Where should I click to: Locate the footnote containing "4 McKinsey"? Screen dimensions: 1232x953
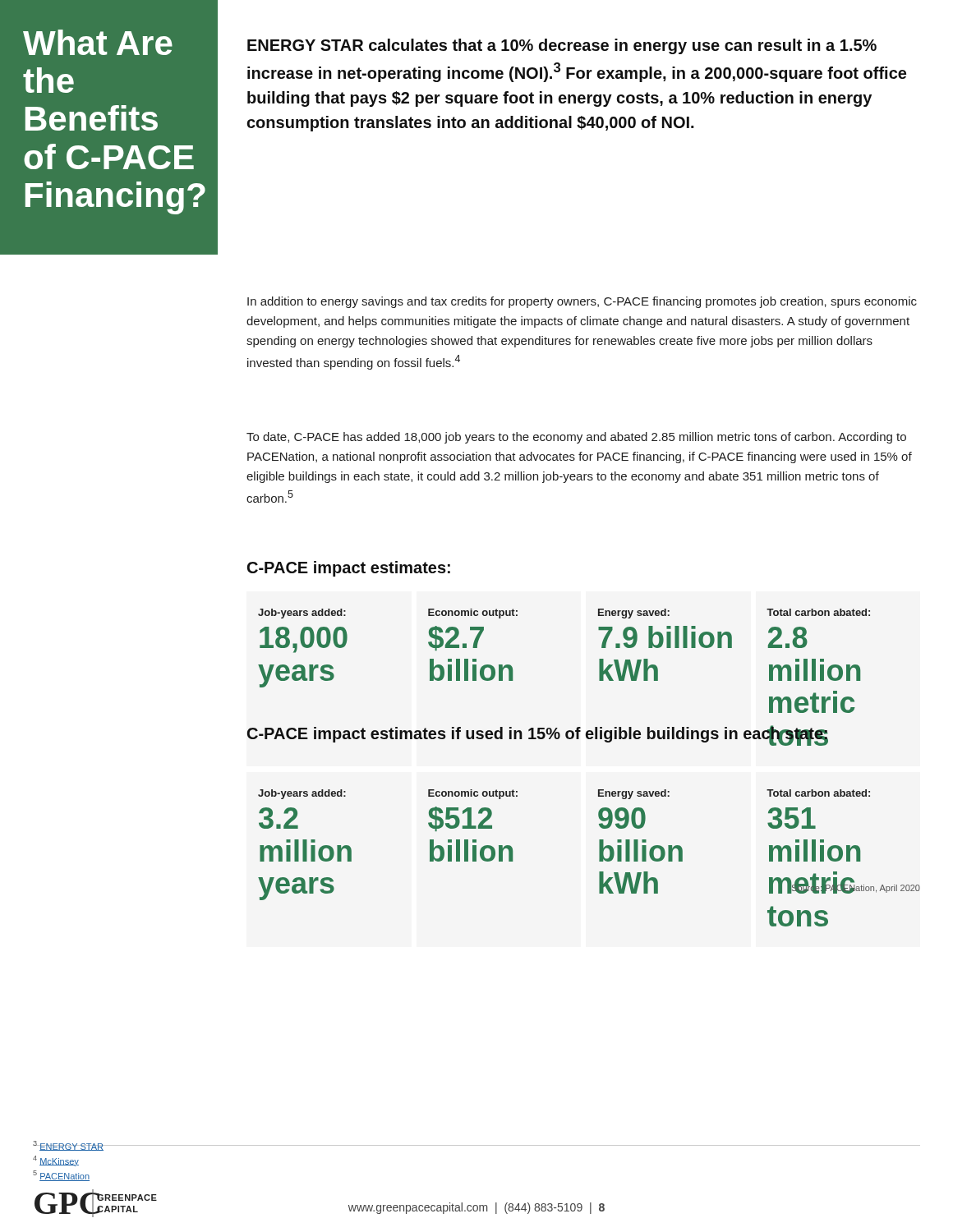pyautogui.click(x=56, y=1160)
